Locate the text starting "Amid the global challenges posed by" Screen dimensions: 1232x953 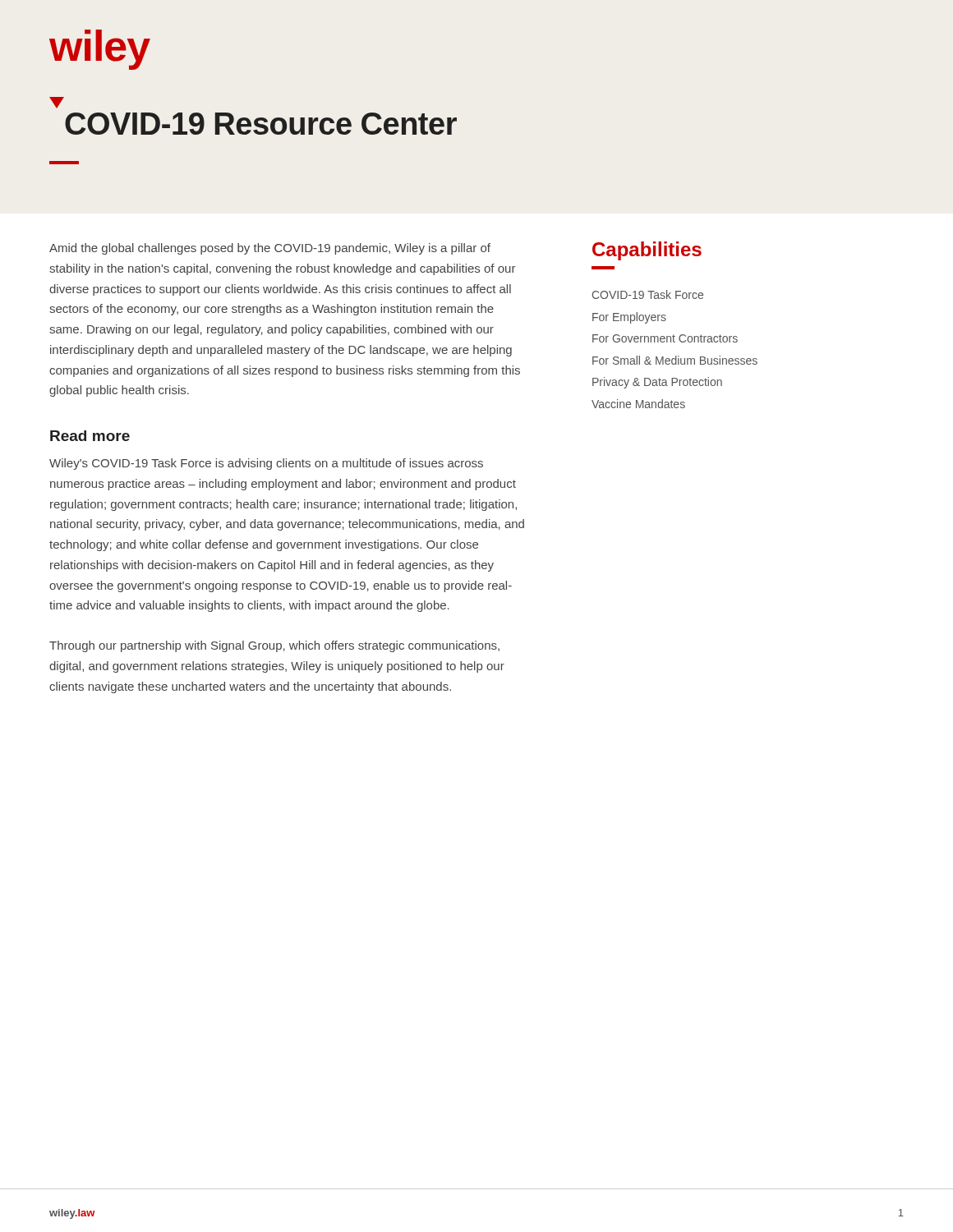[288, 319]
